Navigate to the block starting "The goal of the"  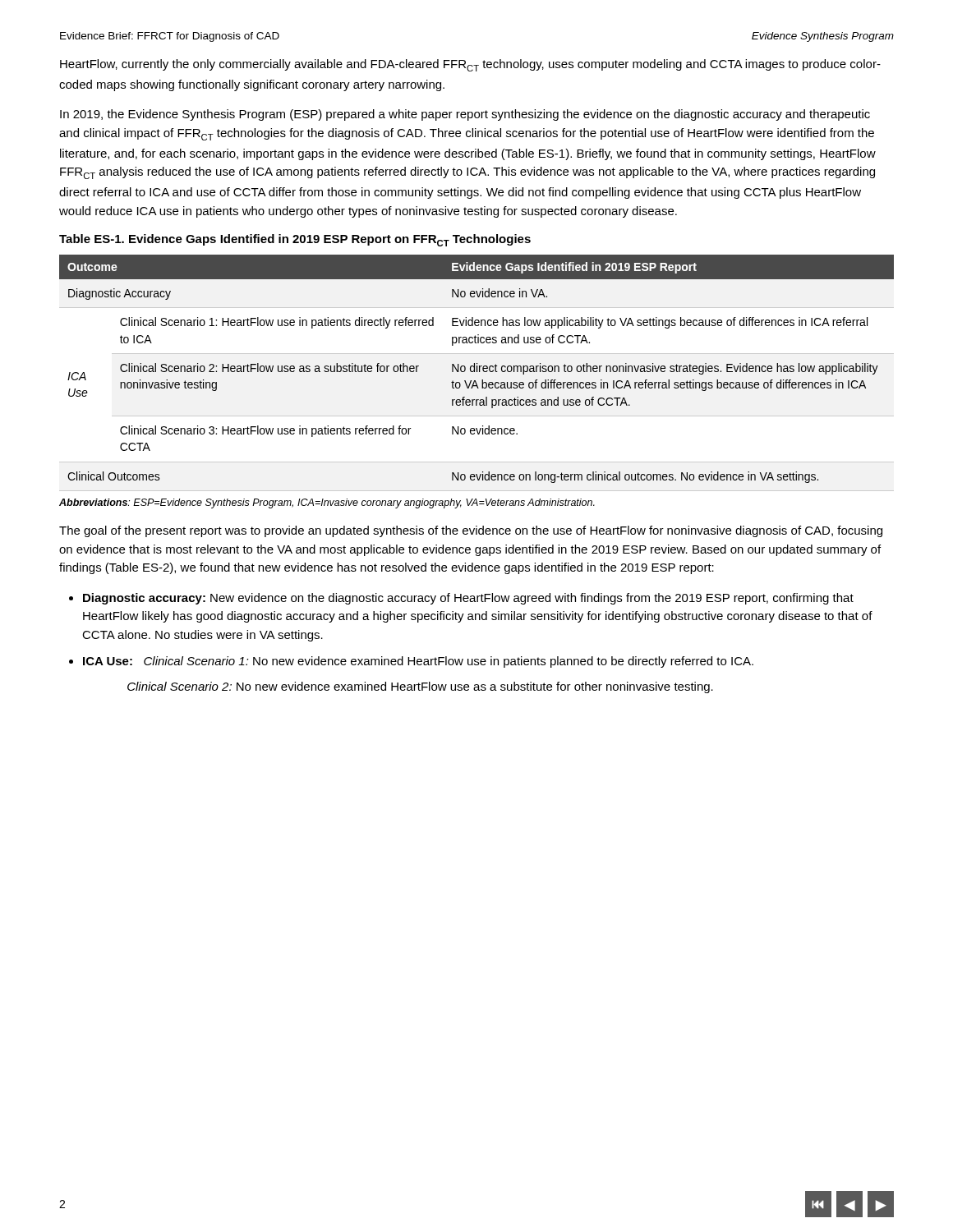476,549
